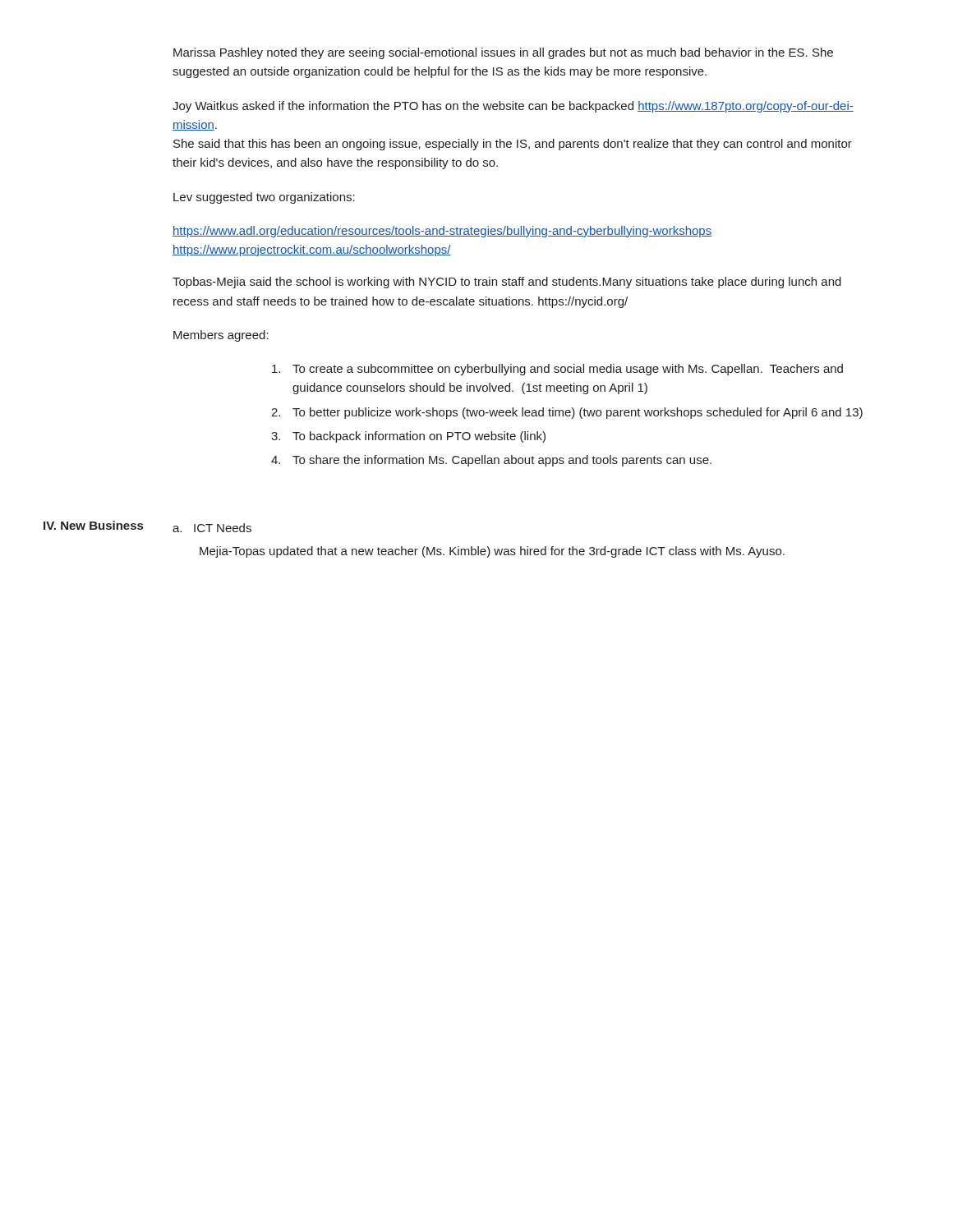Find the list item that says "3. To backpack information on PTO website (link)"

click(408, 437)
